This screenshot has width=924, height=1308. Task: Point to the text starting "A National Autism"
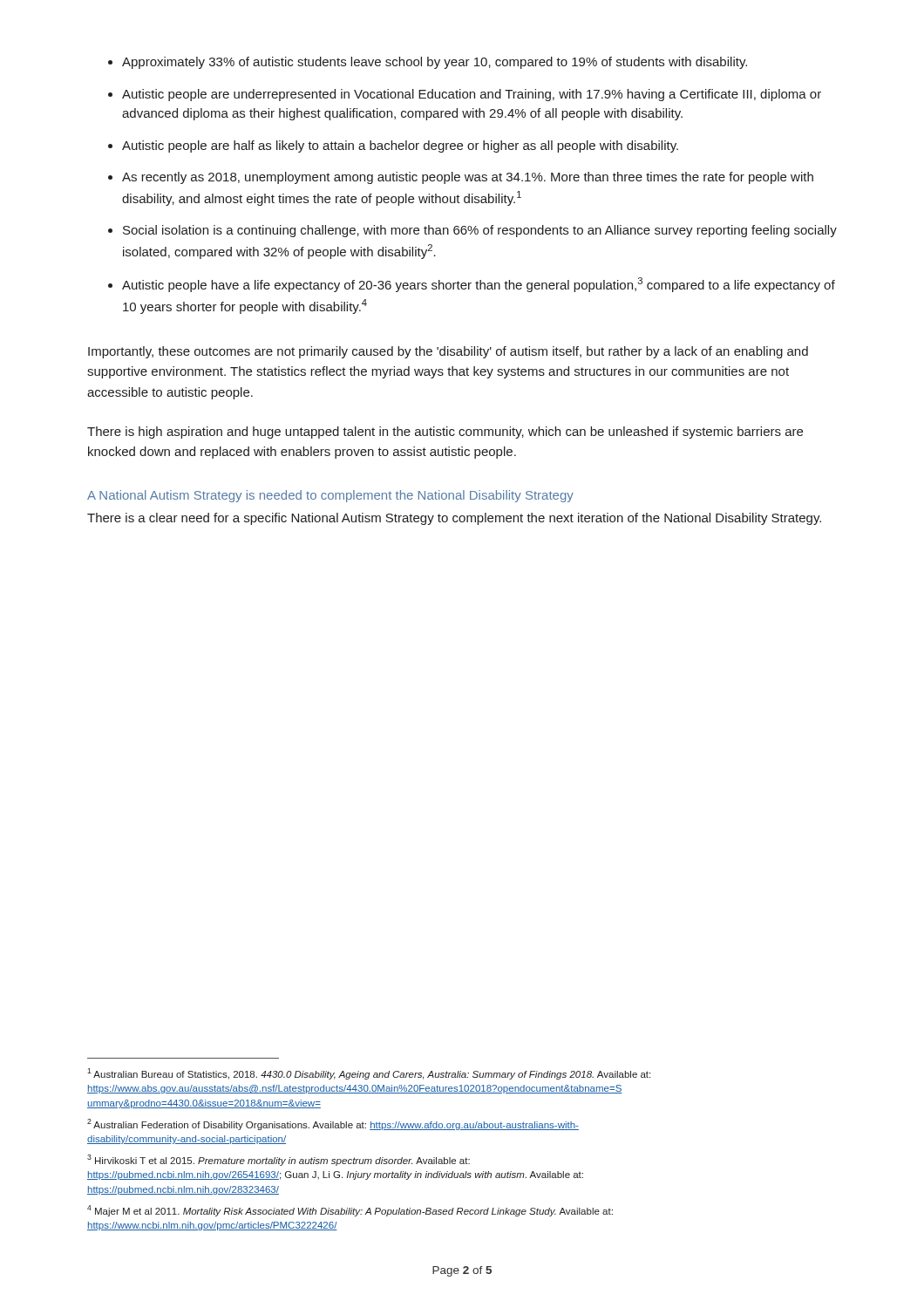pyautogui.click(x=330, y=495)
